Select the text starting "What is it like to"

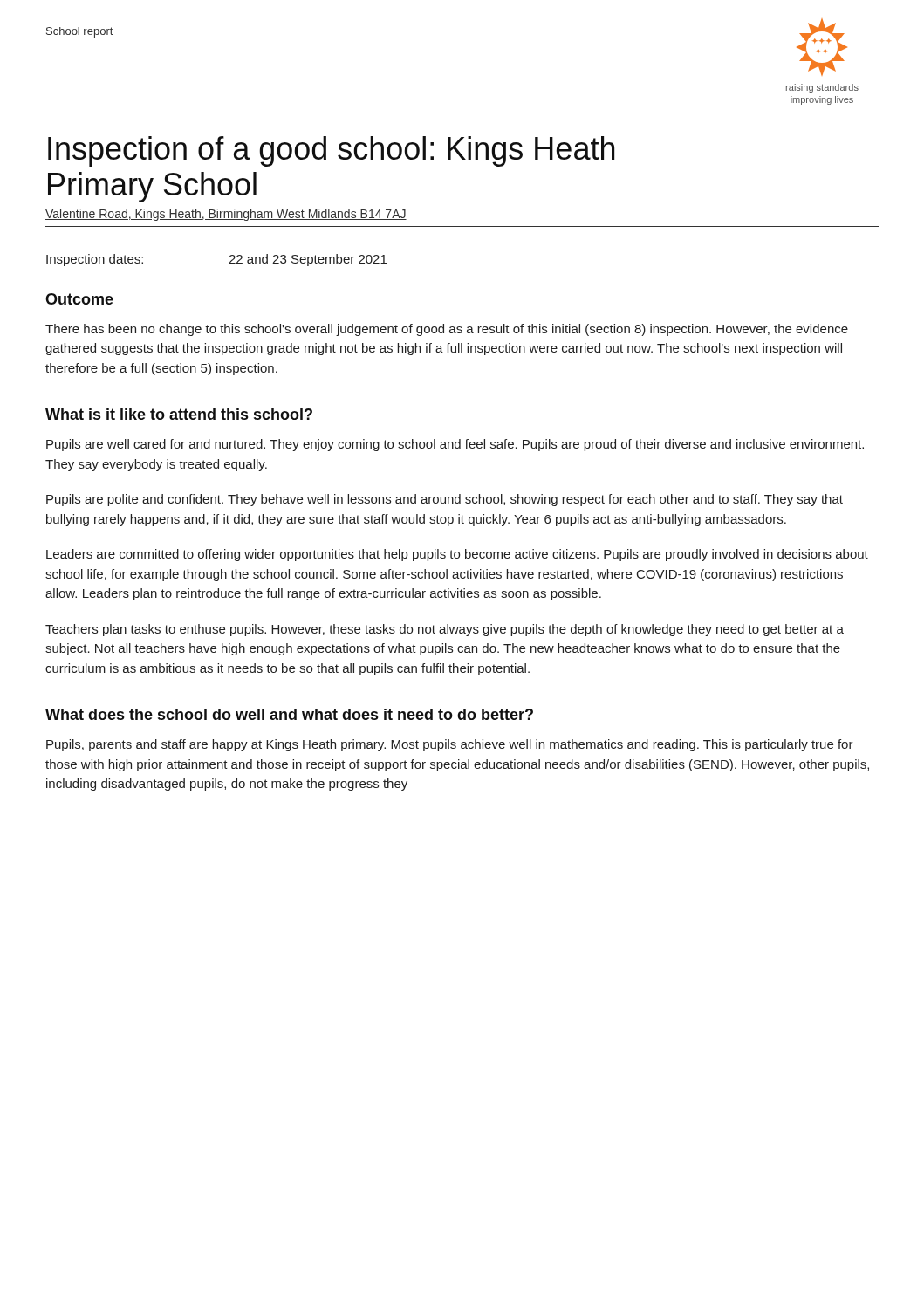[x=179, y=414]
